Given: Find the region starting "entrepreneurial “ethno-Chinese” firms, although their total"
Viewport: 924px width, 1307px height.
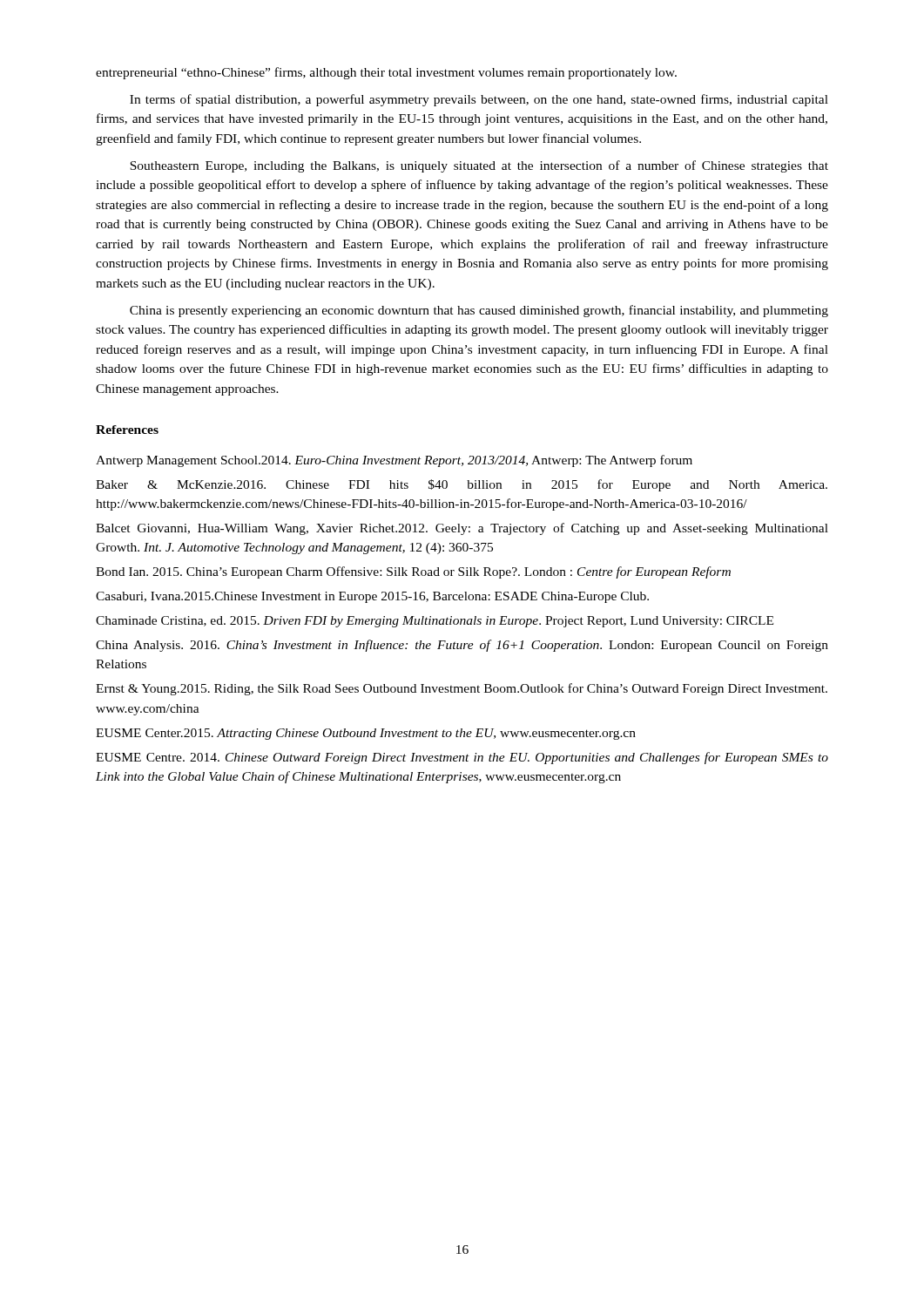Looking at the screenshot, I should (462, 230).
